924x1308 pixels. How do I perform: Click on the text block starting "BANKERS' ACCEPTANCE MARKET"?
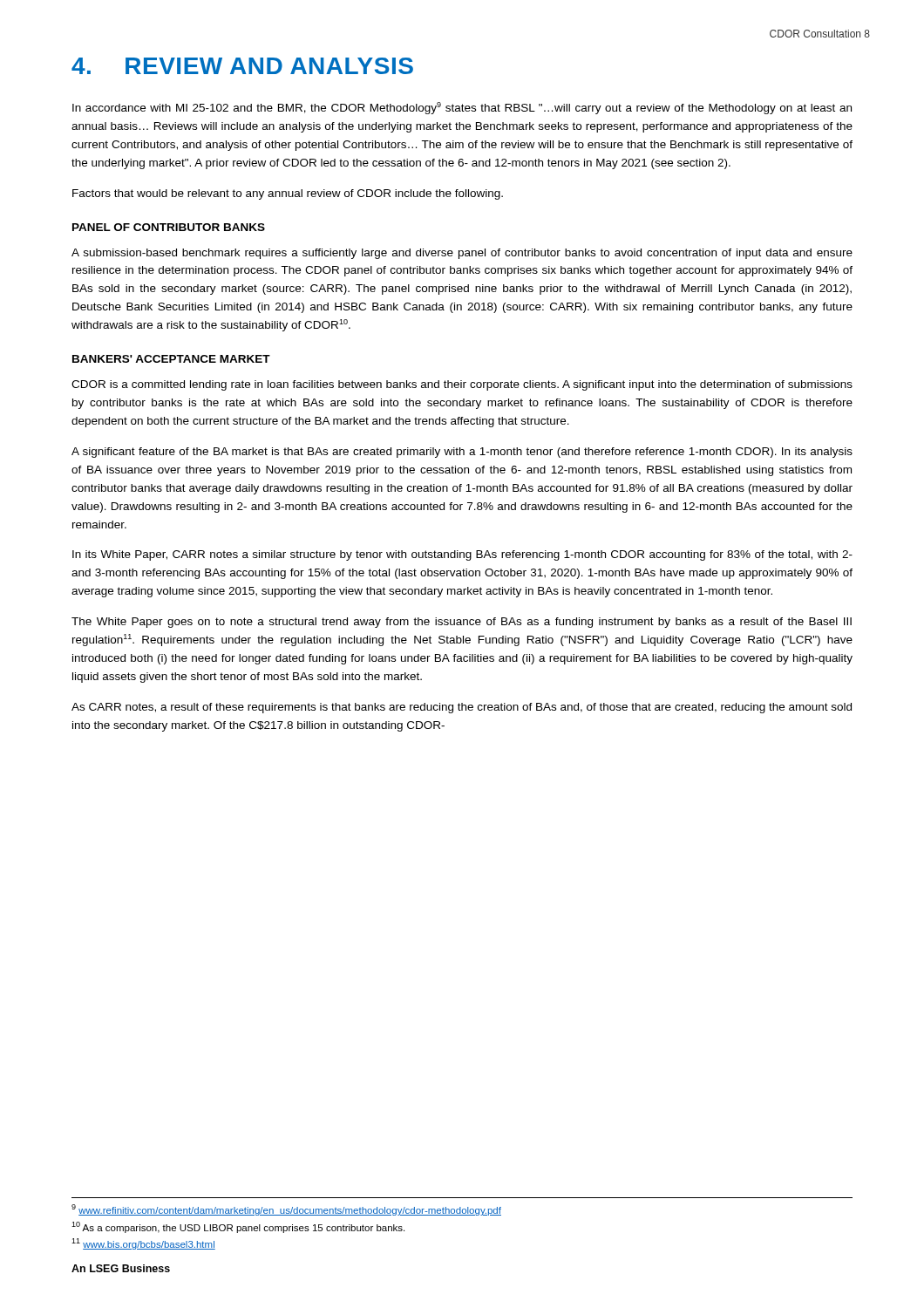171,359
